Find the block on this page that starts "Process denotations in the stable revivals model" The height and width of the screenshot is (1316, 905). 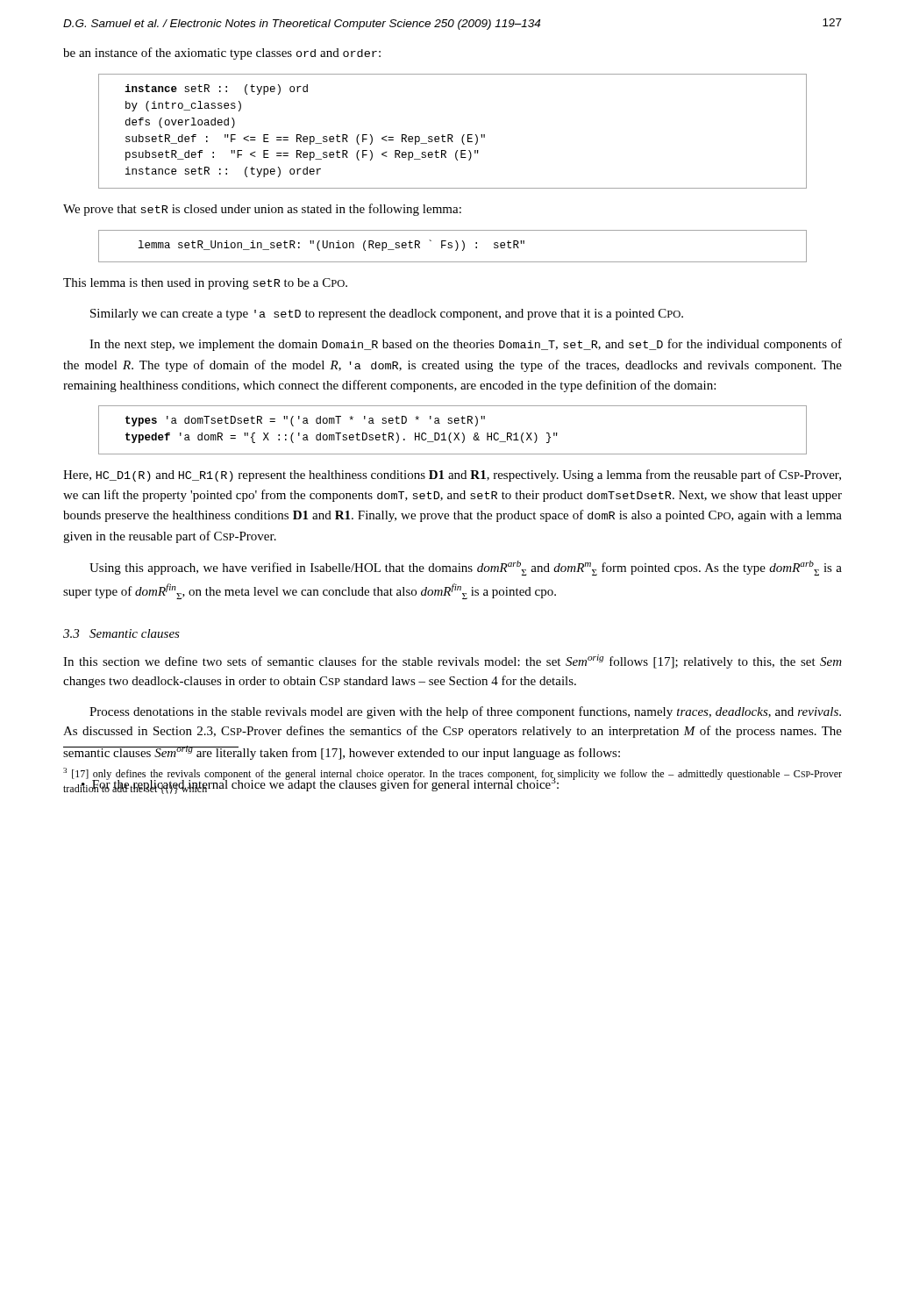pos(452,732)
